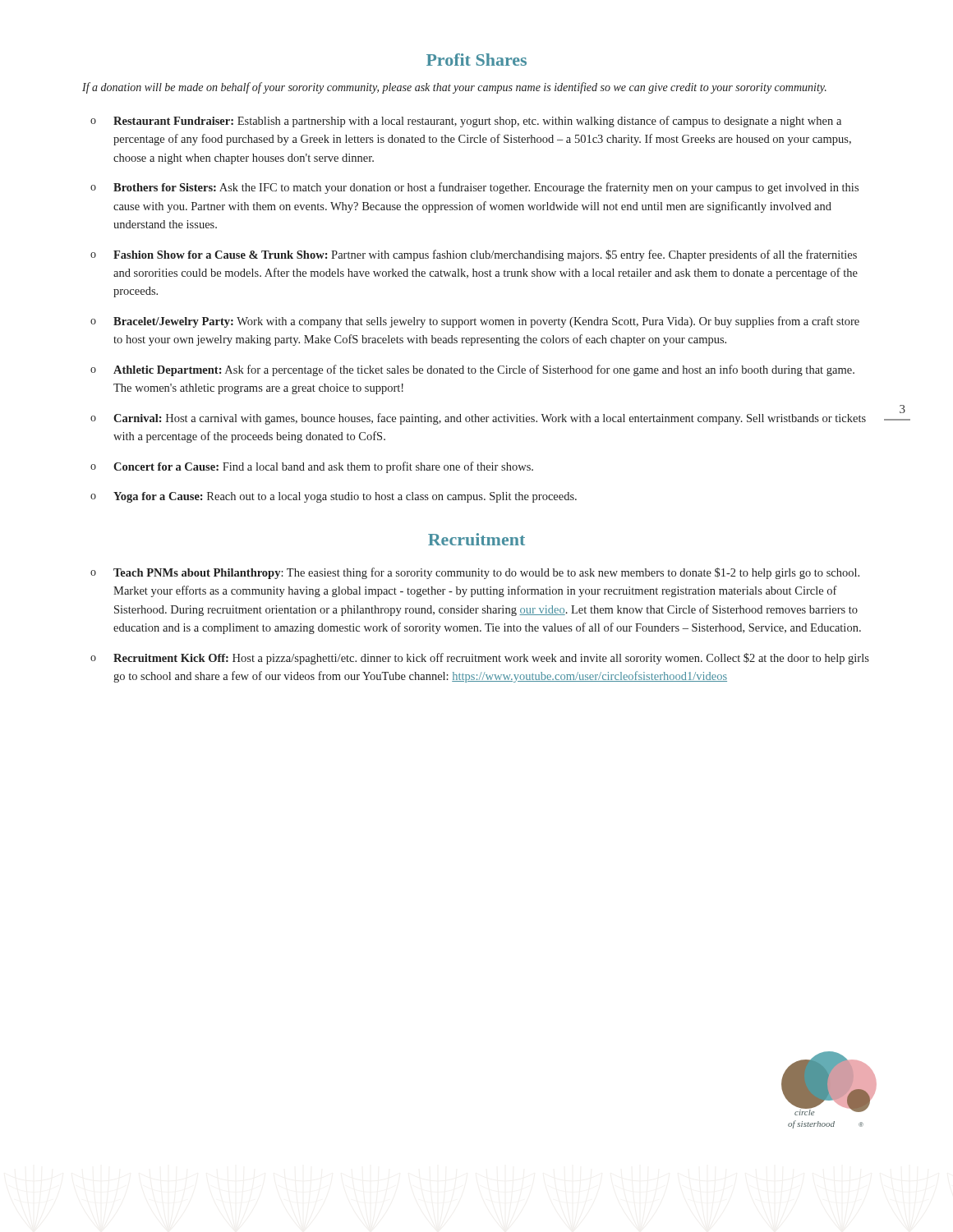Click on the illustration

point(476,1198)
